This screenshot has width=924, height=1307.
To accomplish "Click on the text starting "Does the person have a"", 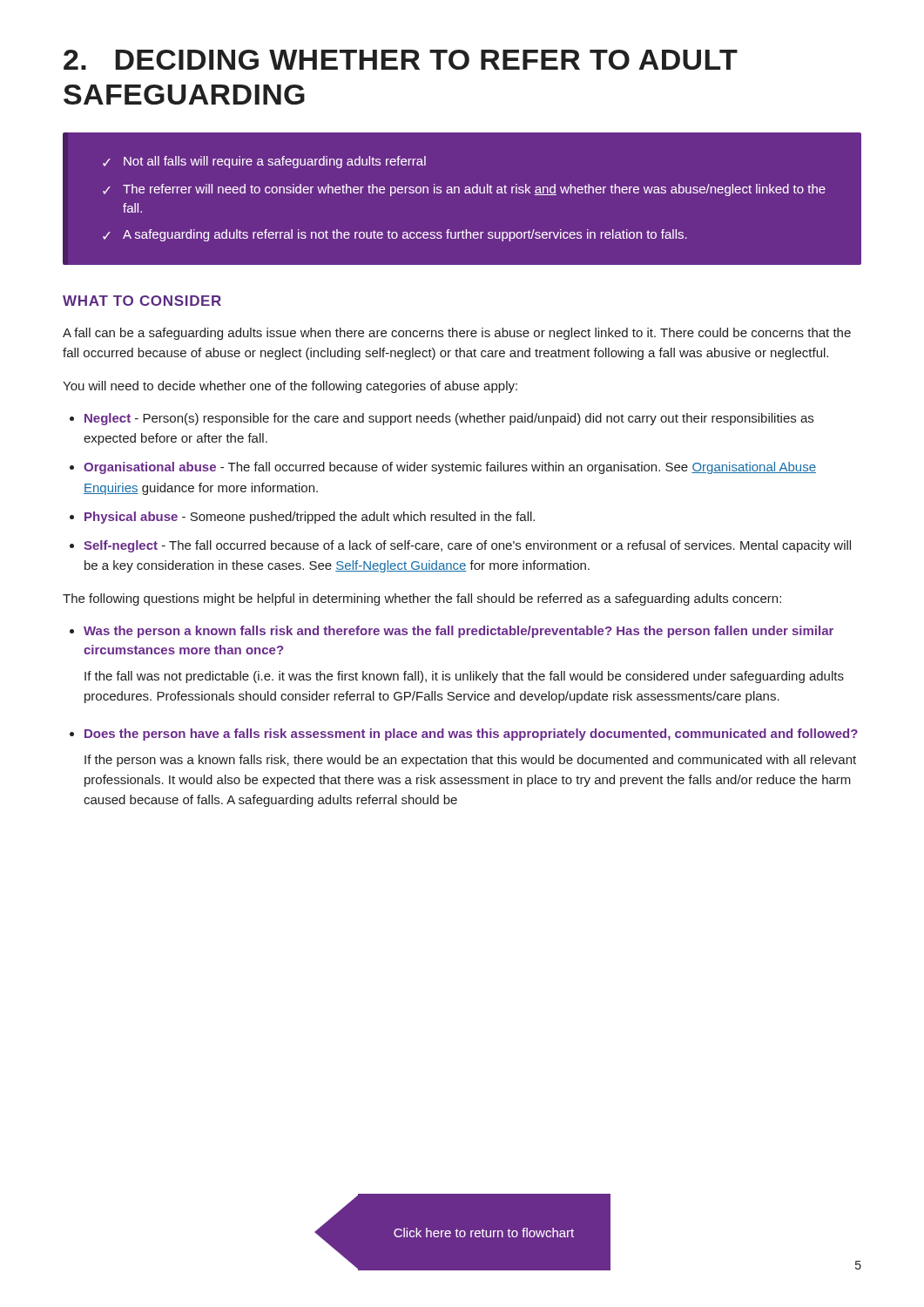I will tap(472, 767).
